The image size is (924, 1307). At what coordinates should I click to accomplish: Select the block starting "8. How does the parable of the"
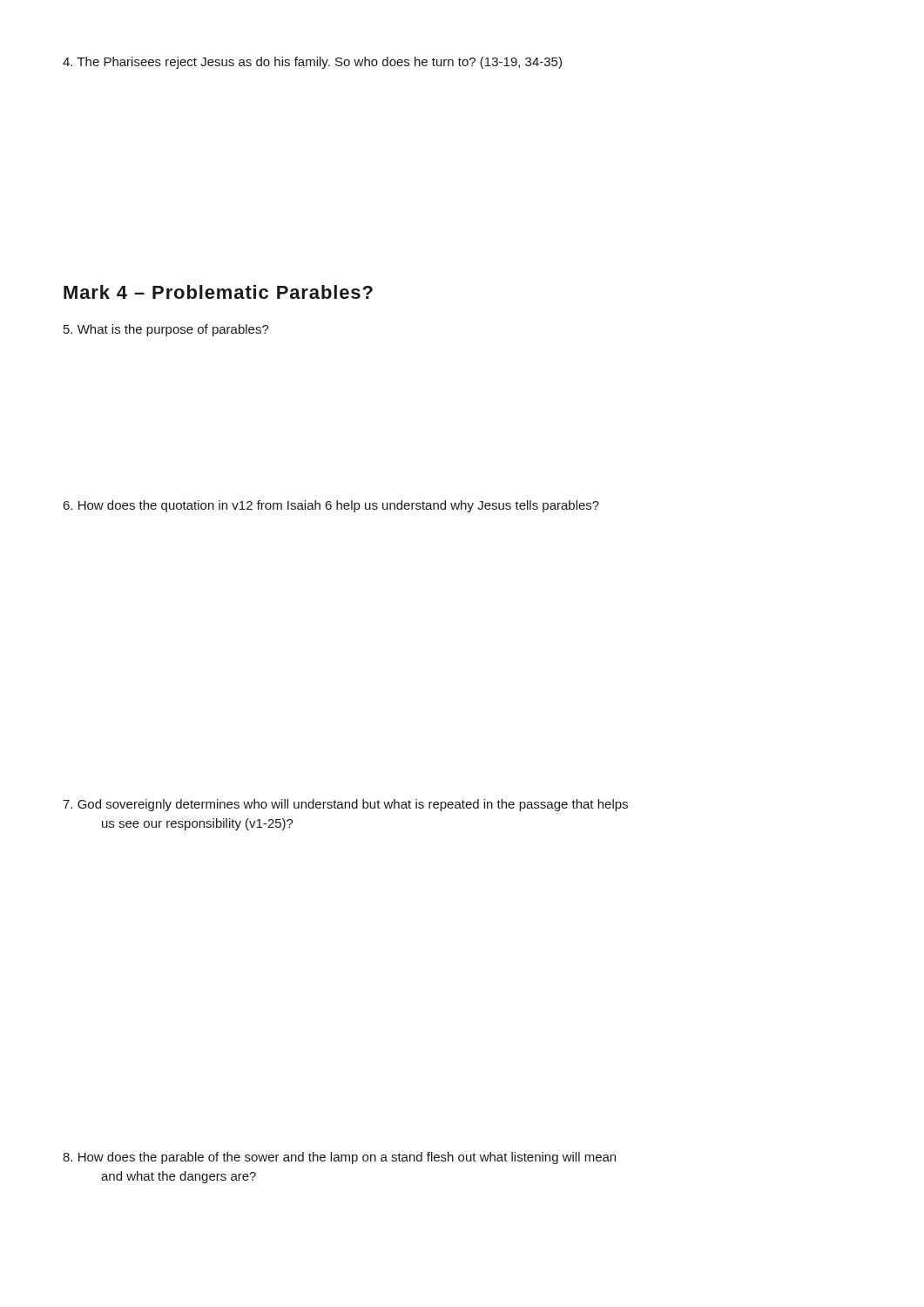click(x=340, y=1166)
